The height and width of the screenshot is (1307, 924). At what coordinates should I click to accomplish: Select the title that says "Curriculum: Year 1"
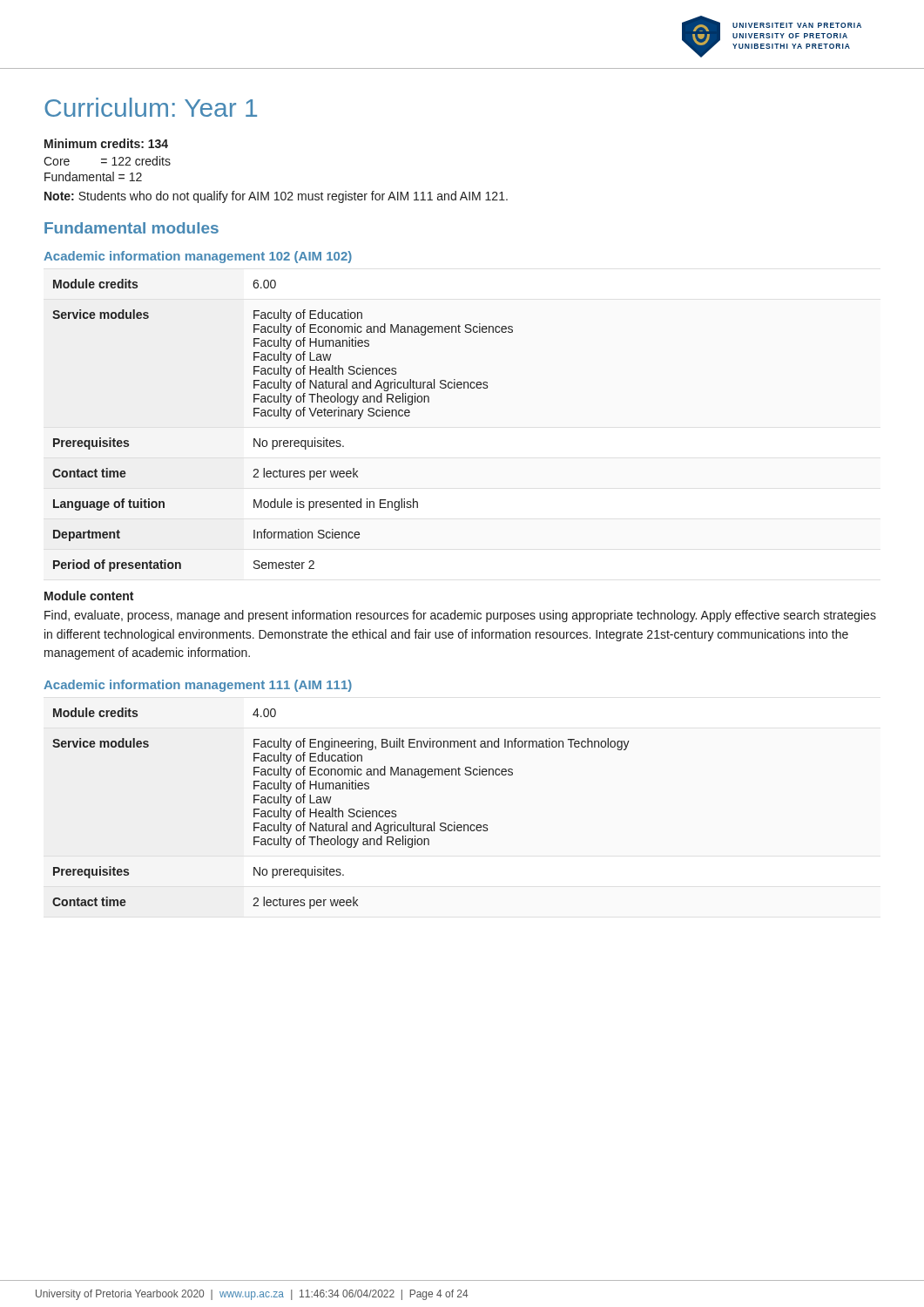click(151, 108)
